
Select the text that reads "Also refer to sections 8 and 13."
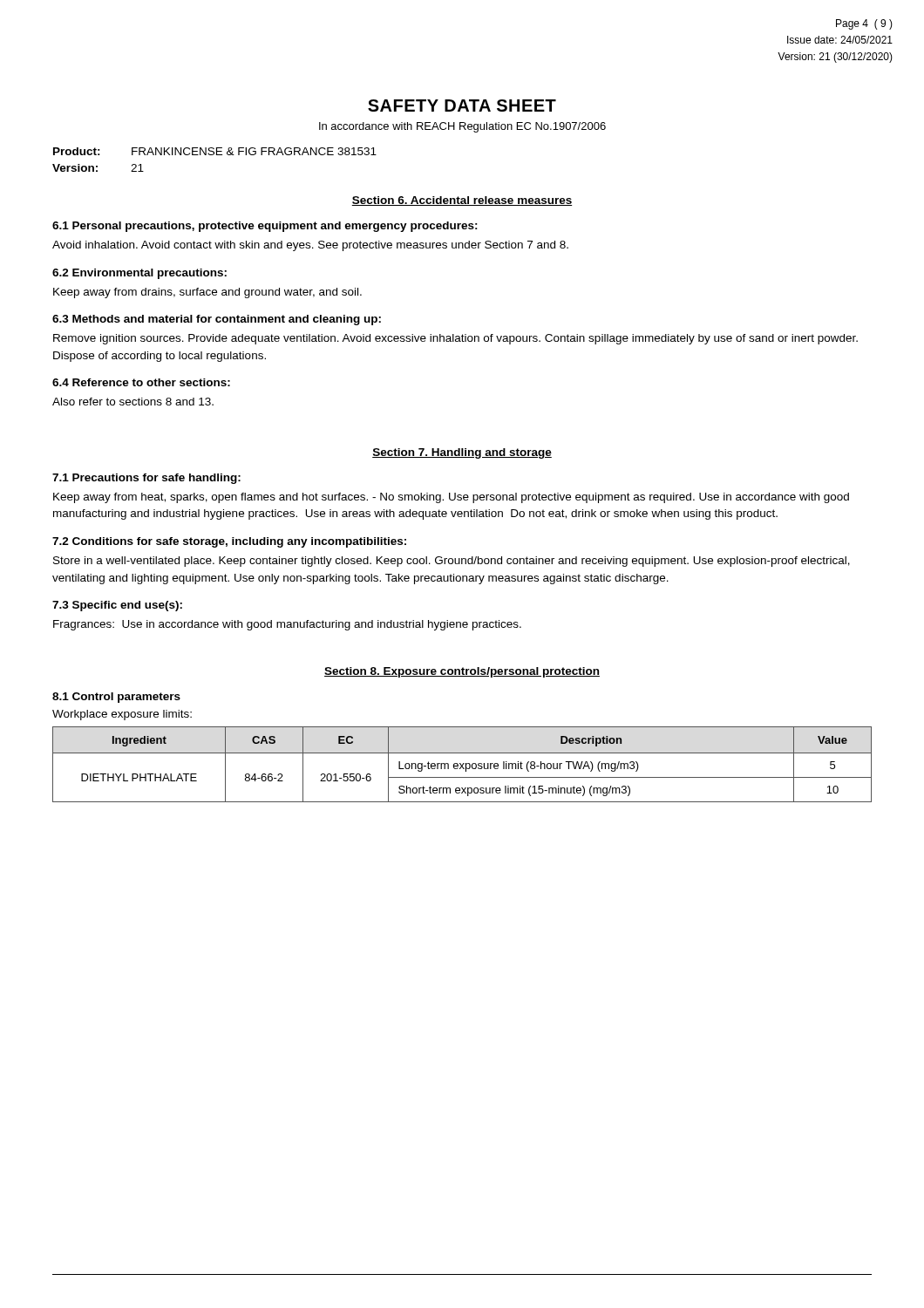click(133, 402)
